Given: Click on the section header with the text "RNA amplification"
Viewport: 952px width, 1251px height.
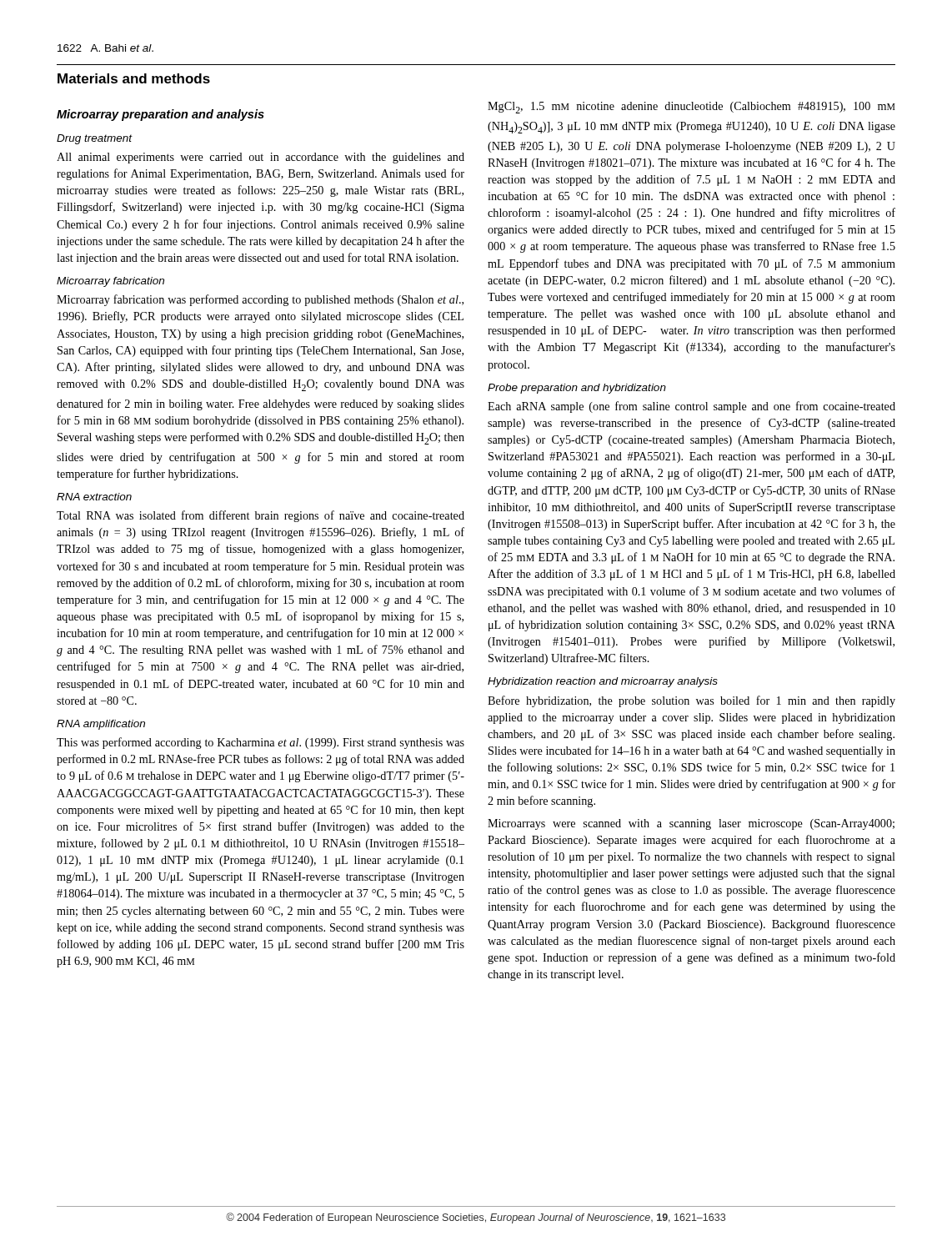Looking at the screenshot, I should pyautogui.click(x=101, y=725).
